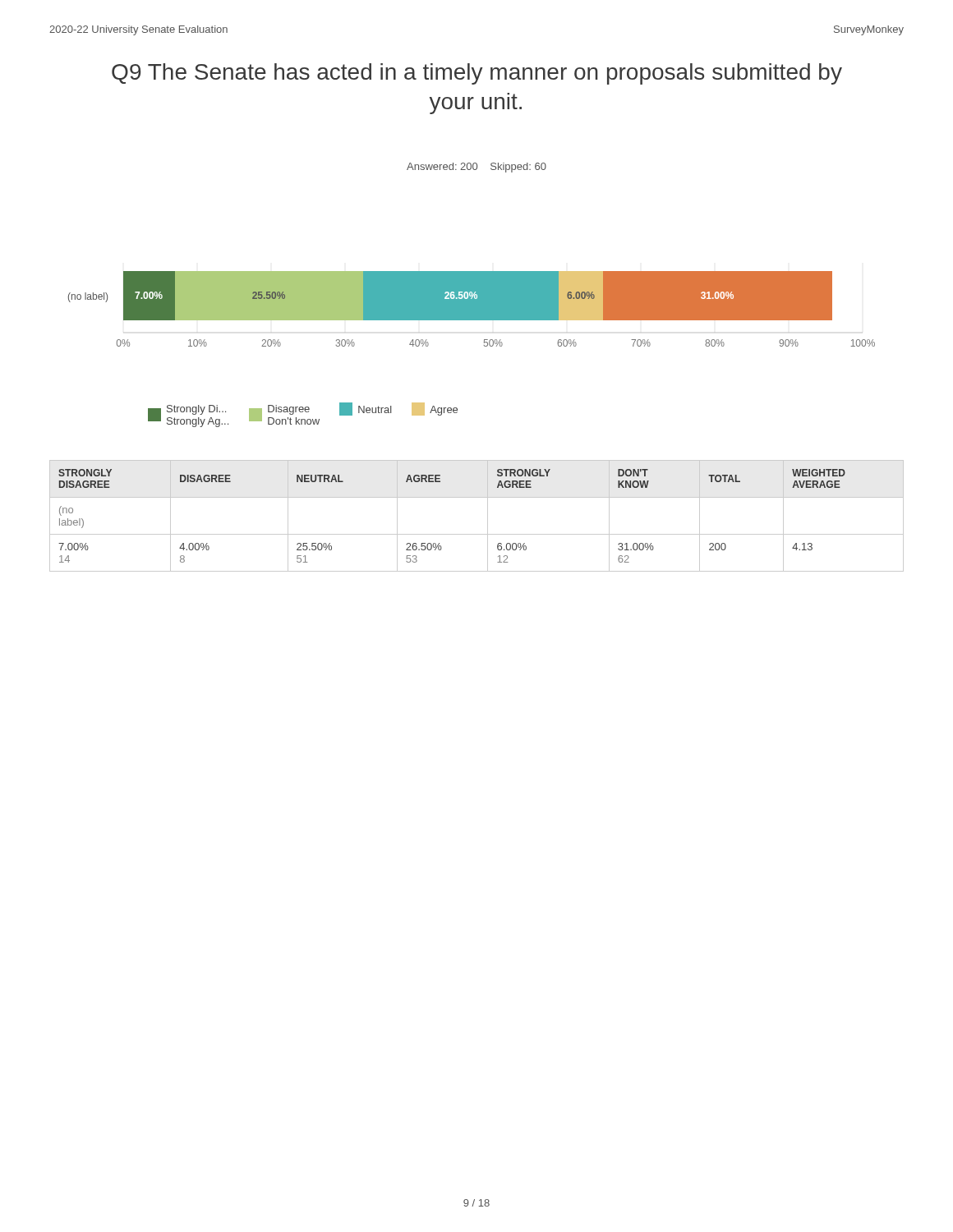The image size is (953, 1232).
Task: Locate the text that reads "Answered: 200 Skipped: 60"
Action: pyautogui.click(x=476, y=166)
